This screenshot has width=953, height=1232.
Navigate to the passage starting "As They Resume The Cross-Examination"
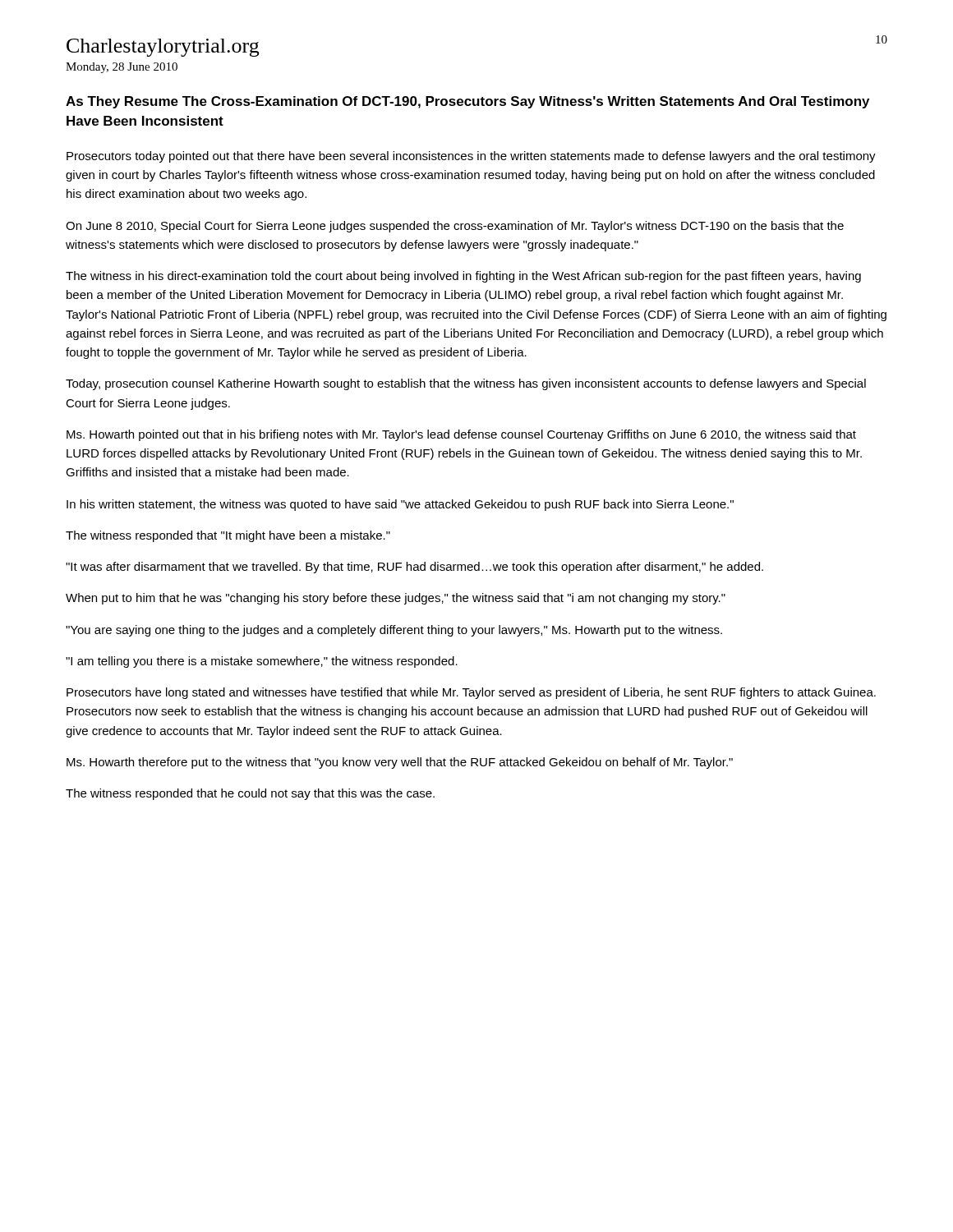(x=476, y=112)
